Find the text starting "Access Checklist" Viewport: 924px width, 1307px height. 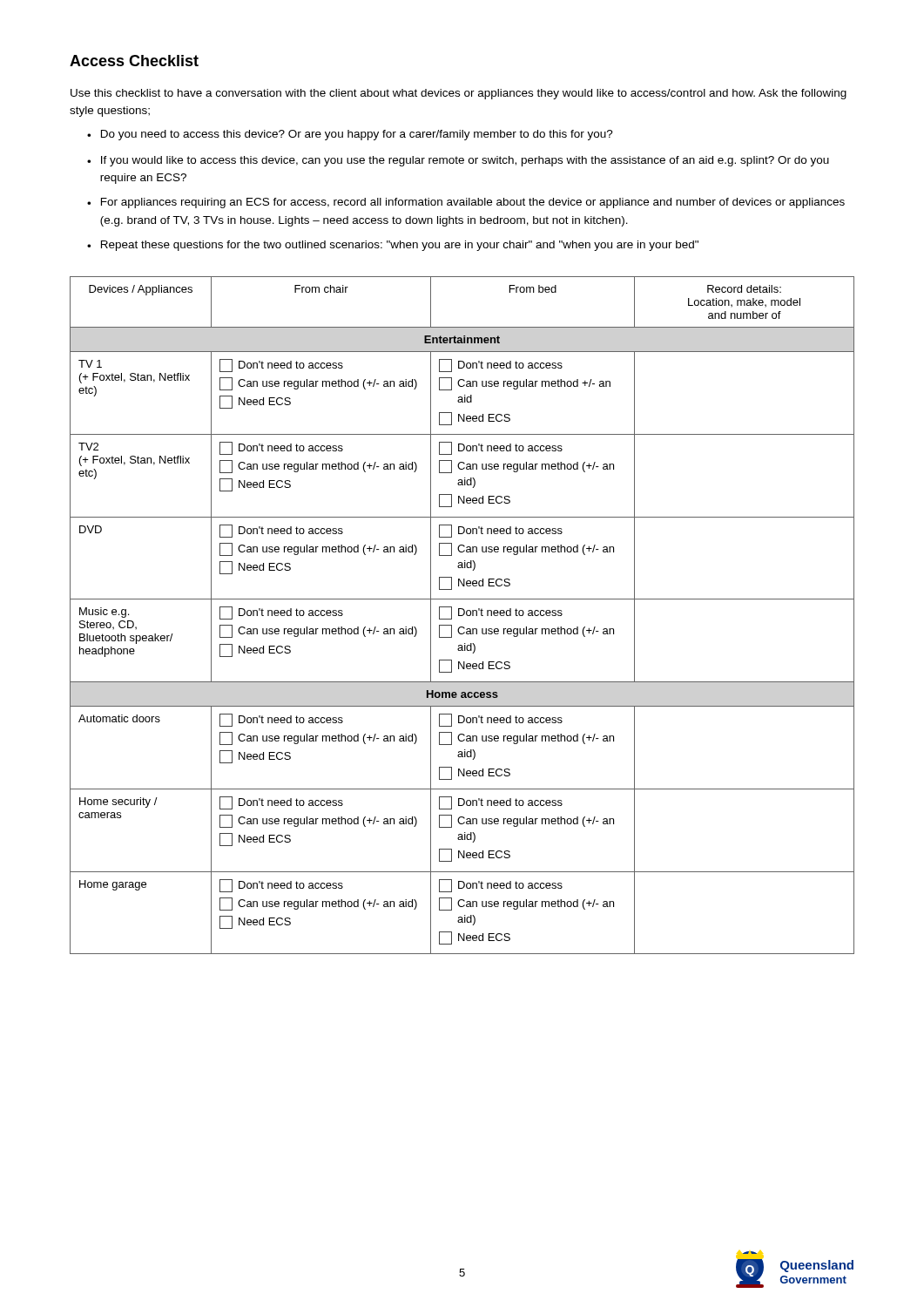(134, 61)
